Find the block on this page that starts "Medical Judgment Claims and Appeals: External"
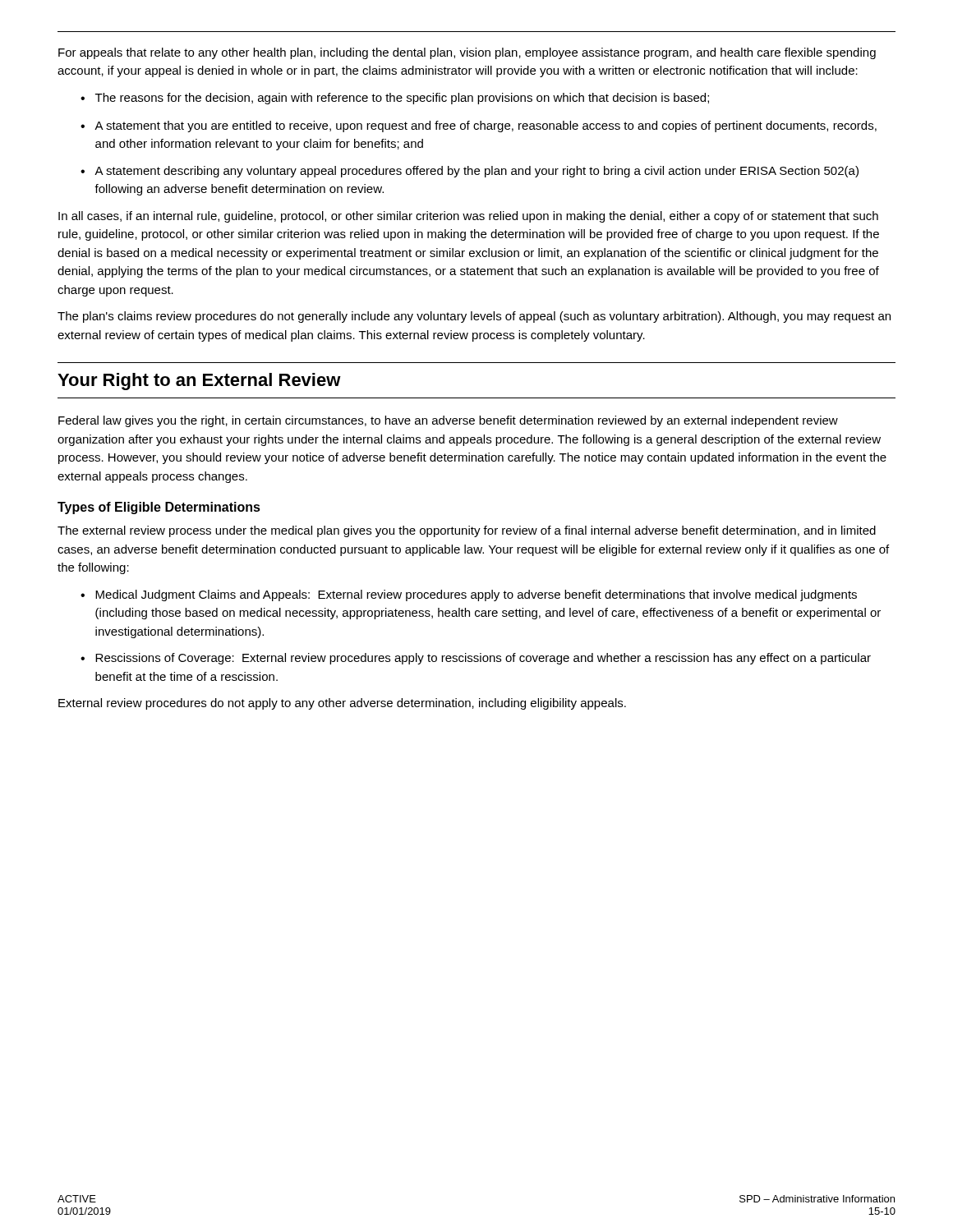Image resolution: width=953 pixels, height=1232 pixels. click(495, 613)
